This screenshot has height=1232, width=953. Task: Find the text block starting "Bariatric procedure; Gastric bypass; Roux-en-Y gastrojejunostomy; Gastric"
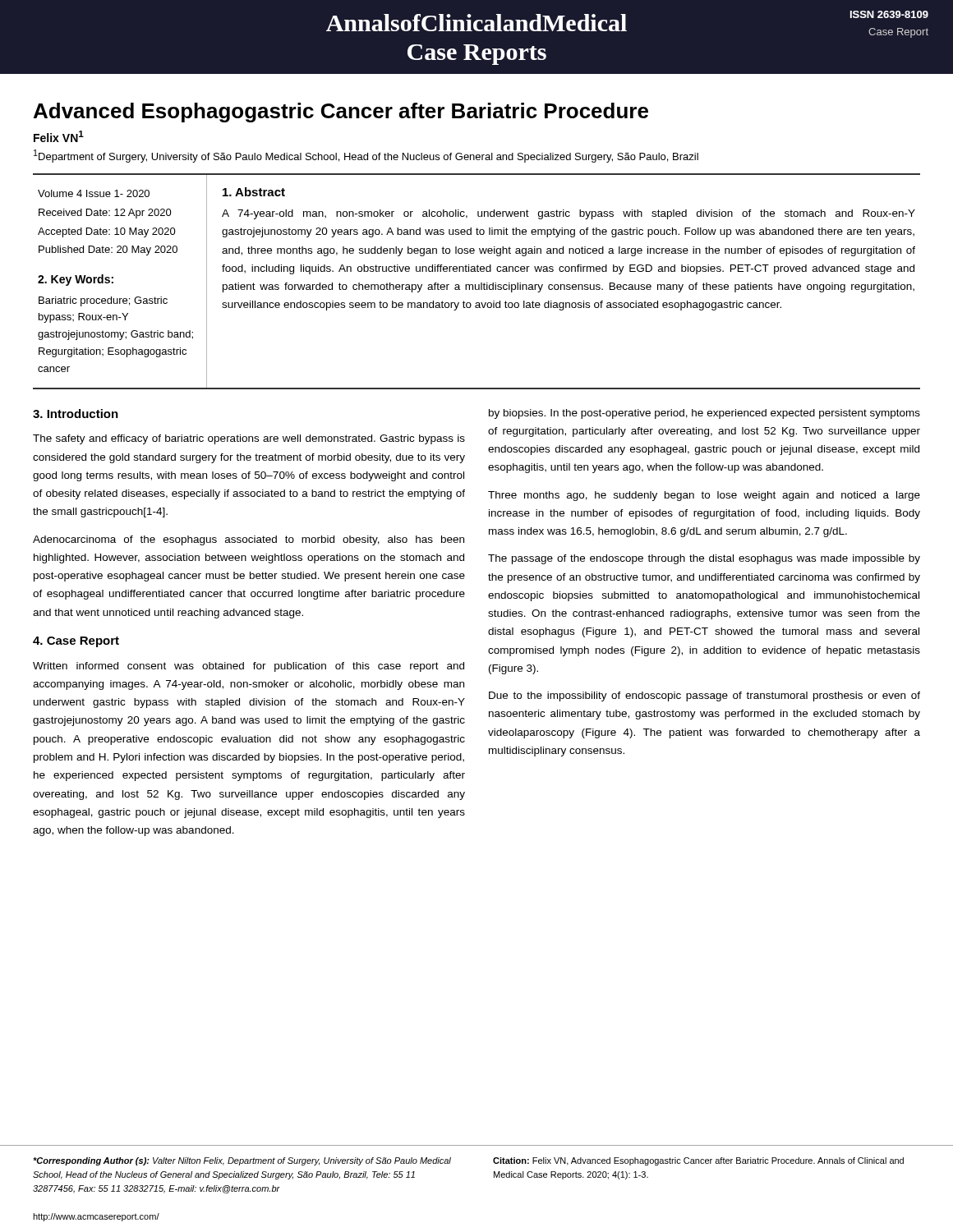tap(116, 334)
